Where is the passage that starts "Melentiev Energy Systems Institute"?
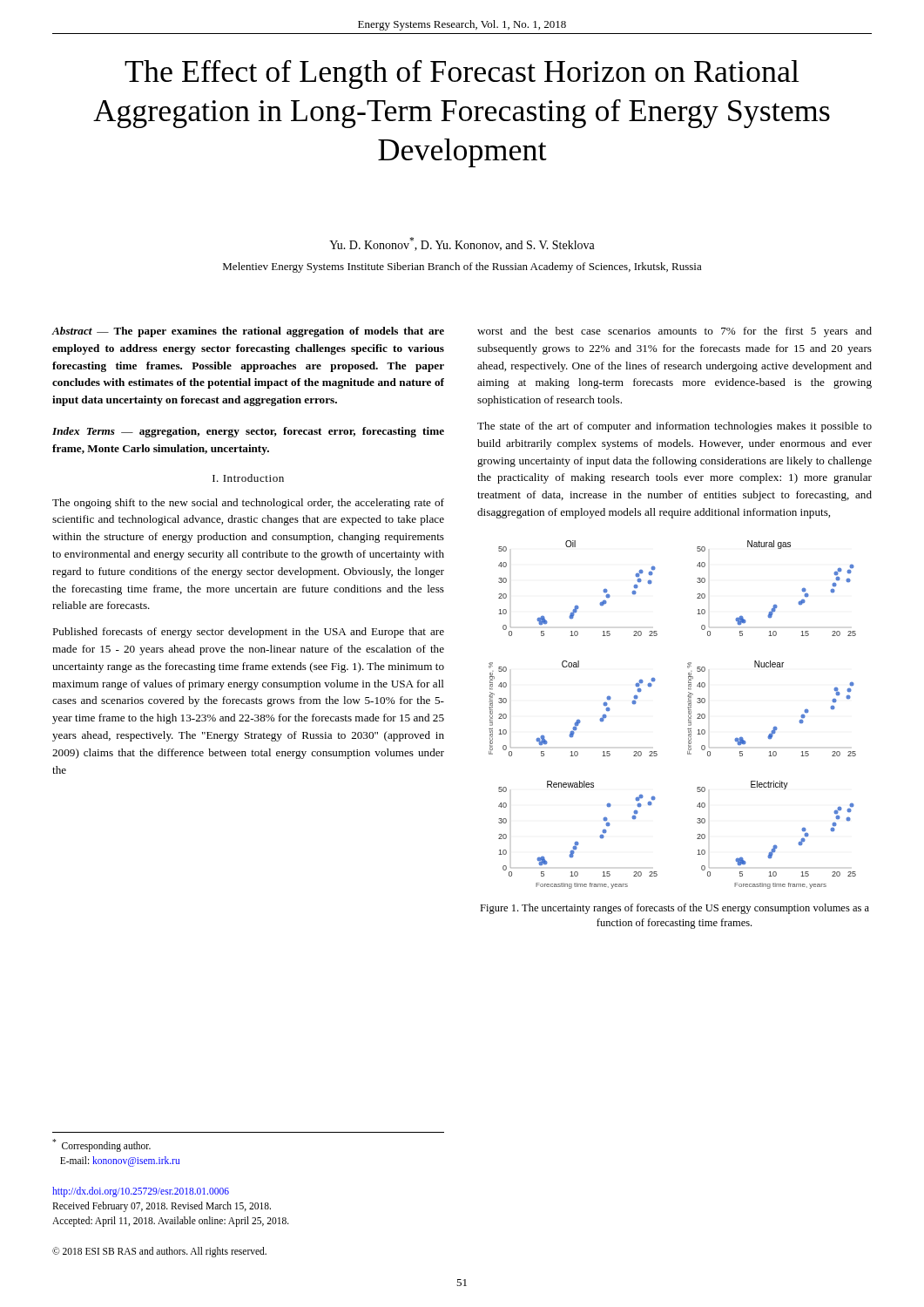Image resolution: width=924 pixels, height=1307 pixels. [x=462, y=266]
